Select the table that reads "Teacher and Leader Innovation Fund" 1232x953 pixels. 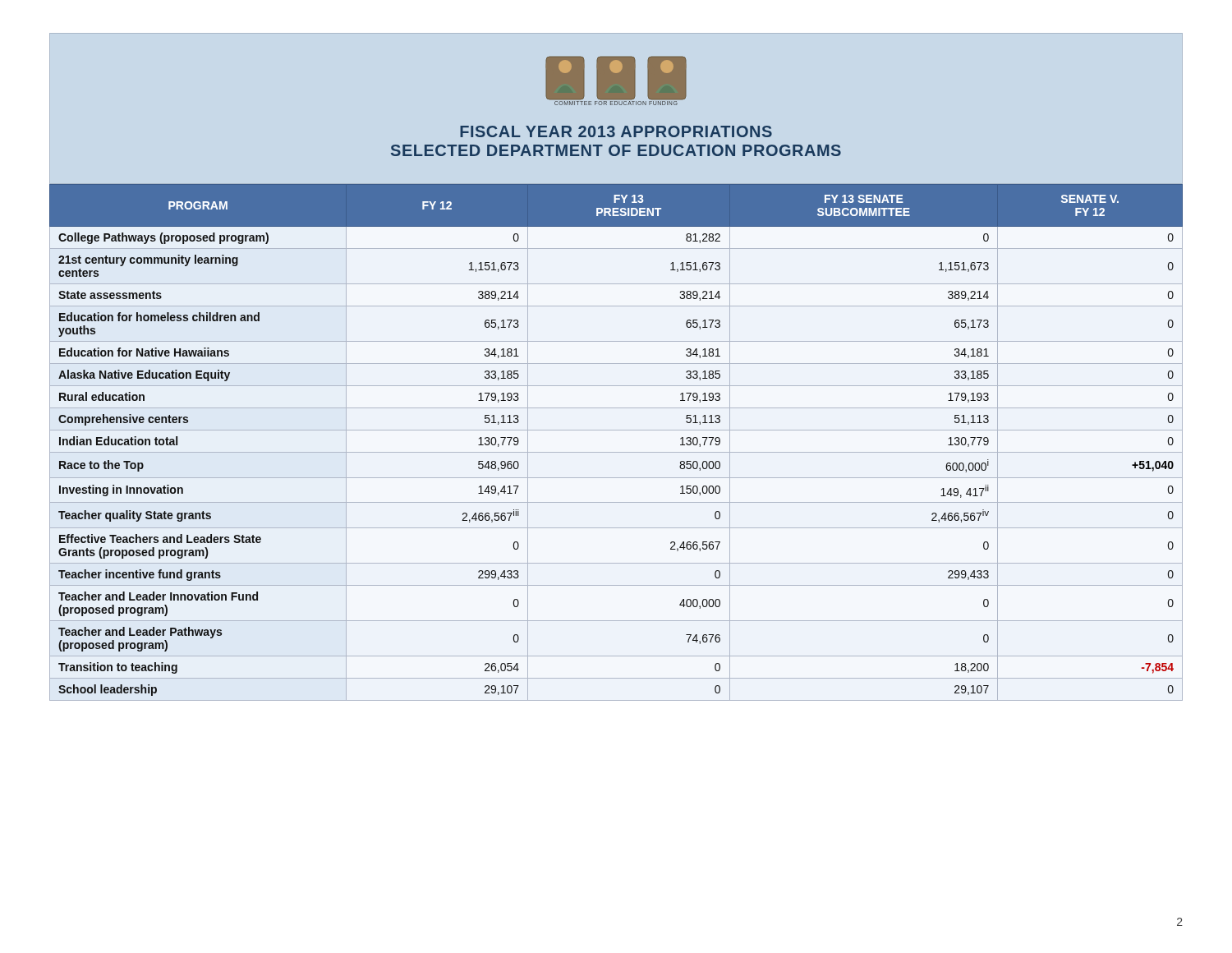coord(616,442)
